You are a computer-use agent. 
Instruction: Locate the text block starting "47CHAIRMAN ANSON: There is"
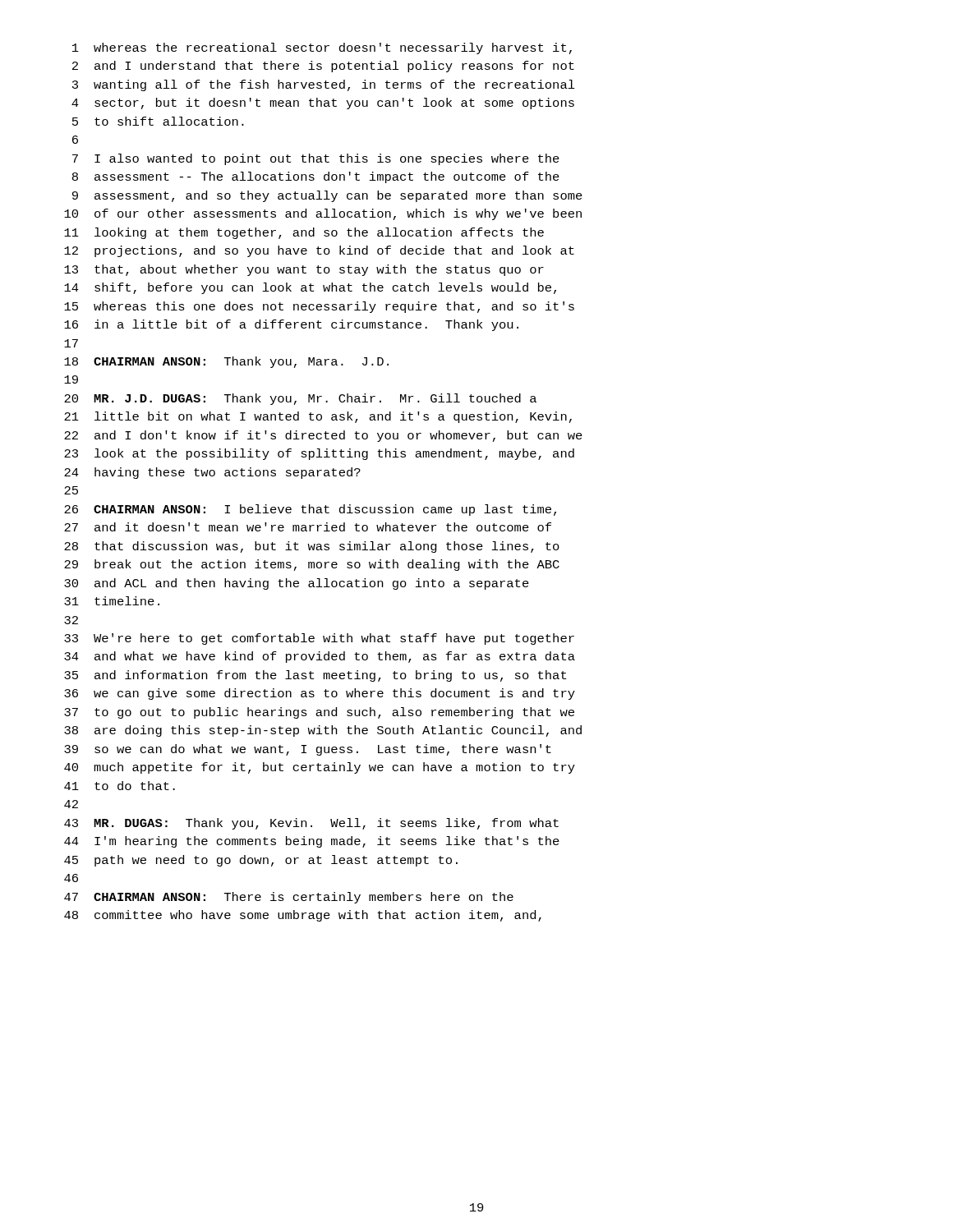click(476, 898)
